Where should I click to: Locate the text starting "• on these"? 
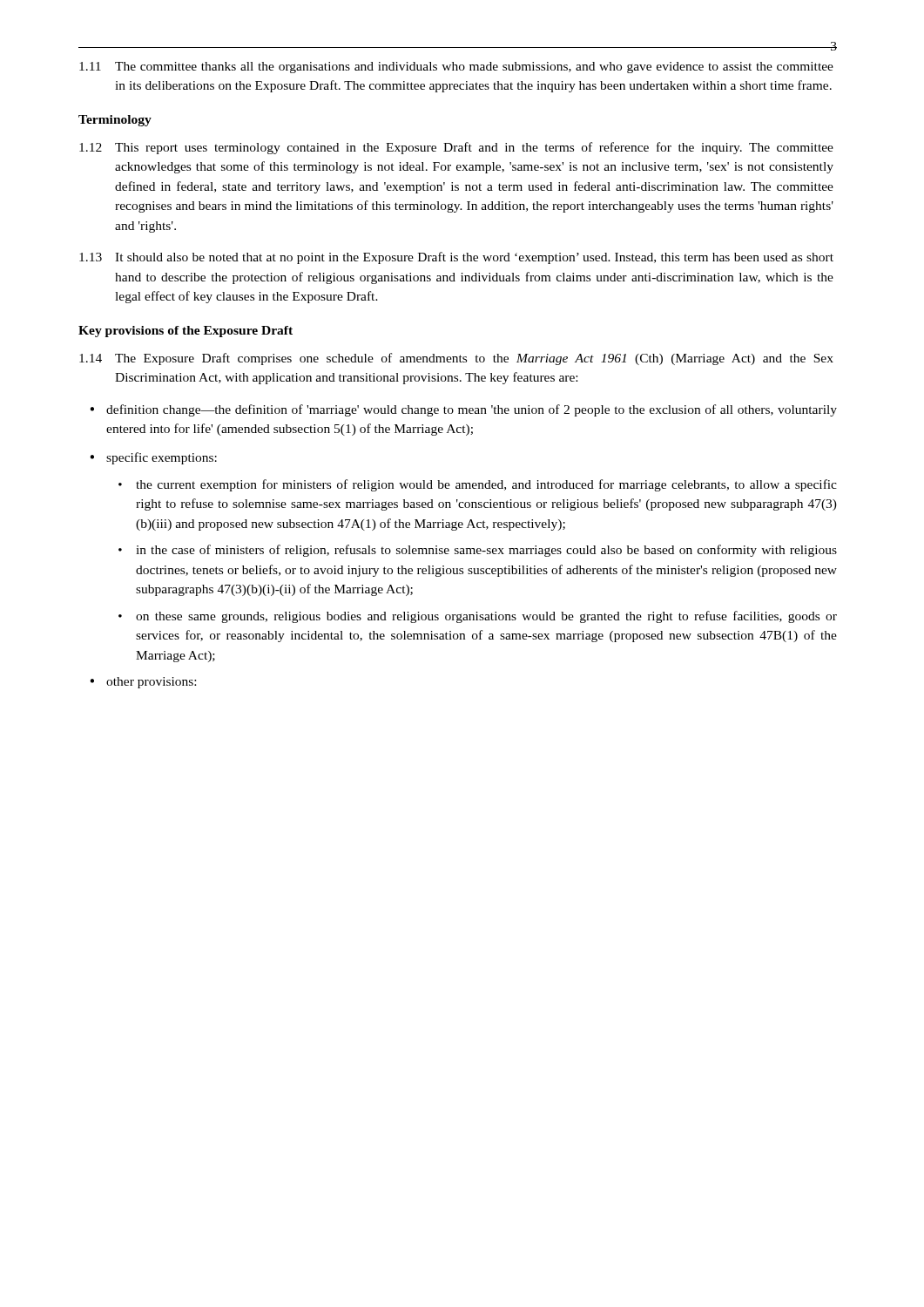[x=471, y=636]
